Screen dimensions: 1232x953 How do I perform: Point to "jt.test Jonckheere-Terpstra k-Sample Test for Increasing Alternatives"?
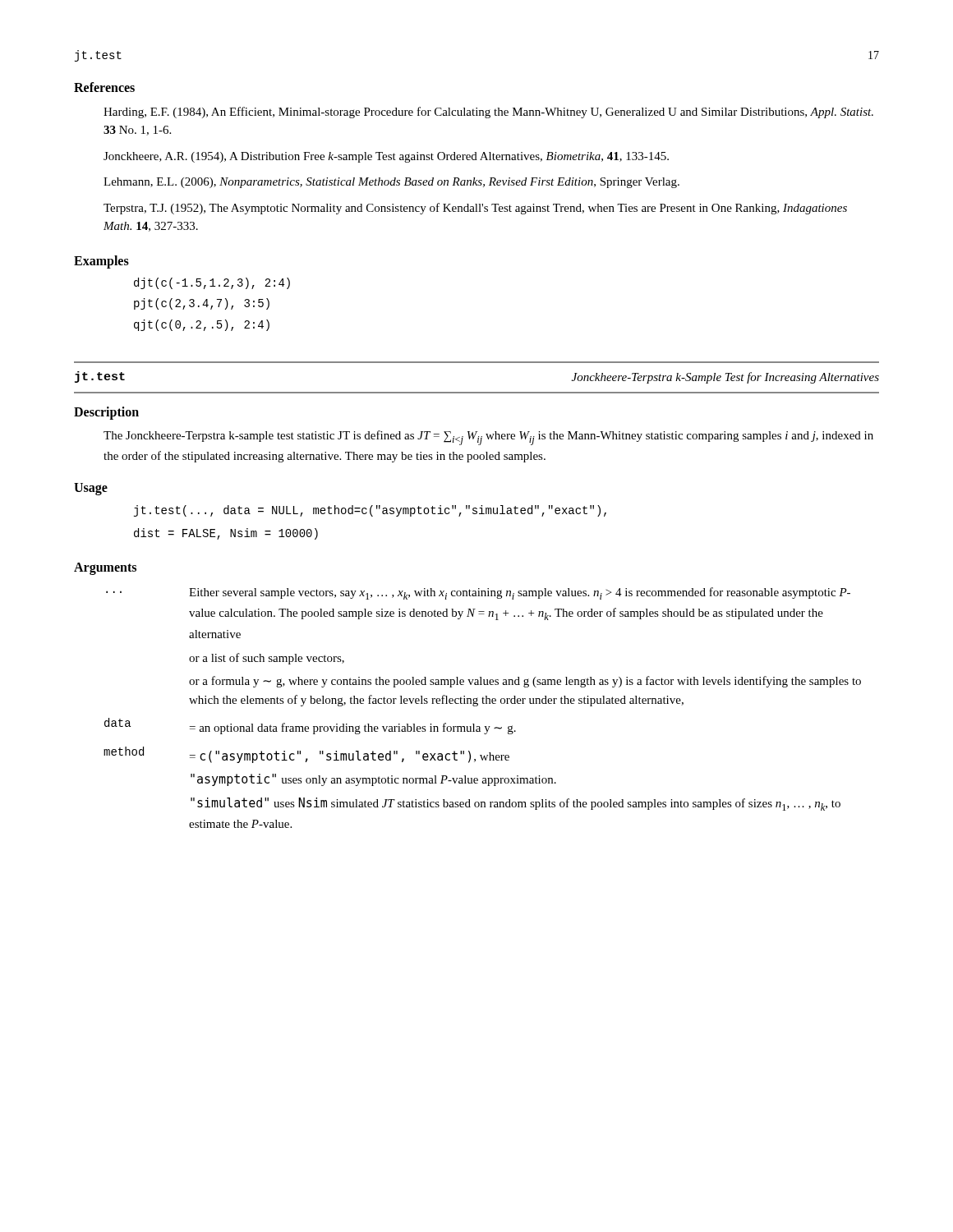pos(100,377)
